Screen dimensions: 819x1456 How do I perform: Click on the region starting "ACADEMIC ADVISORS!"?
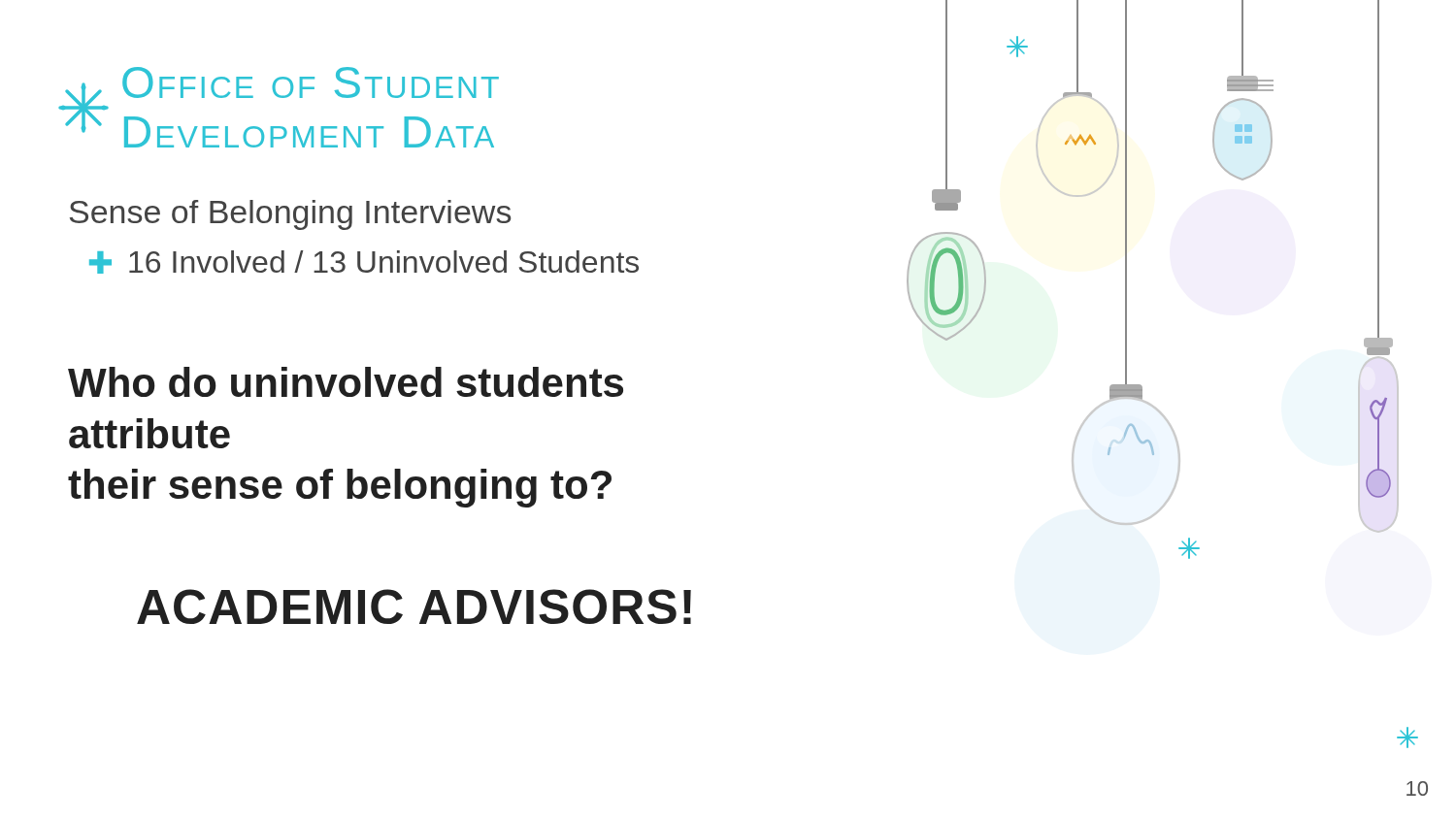pos(451,607)
